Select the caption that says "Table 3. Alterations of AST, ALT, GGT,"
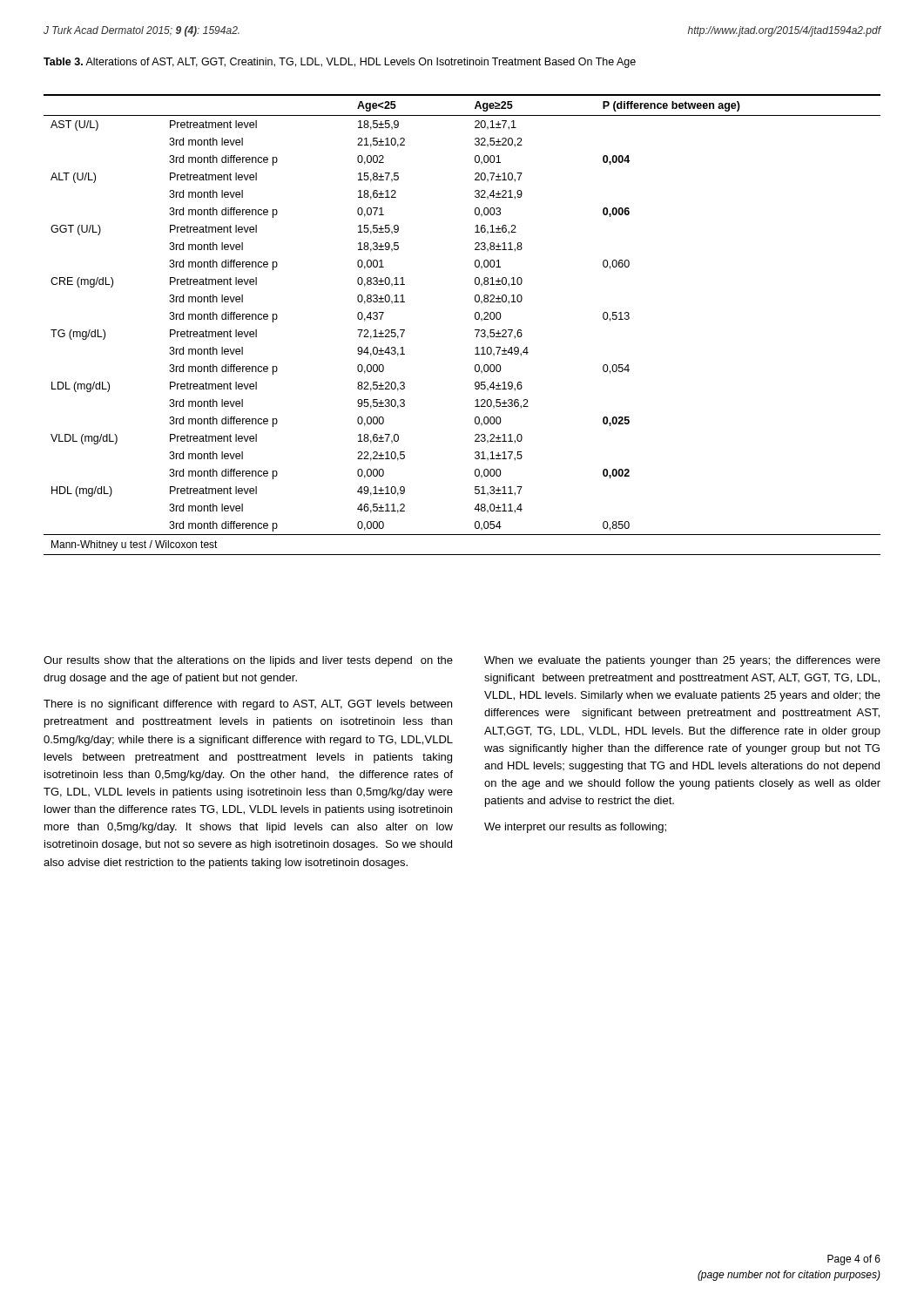 (x=340, y=62)
